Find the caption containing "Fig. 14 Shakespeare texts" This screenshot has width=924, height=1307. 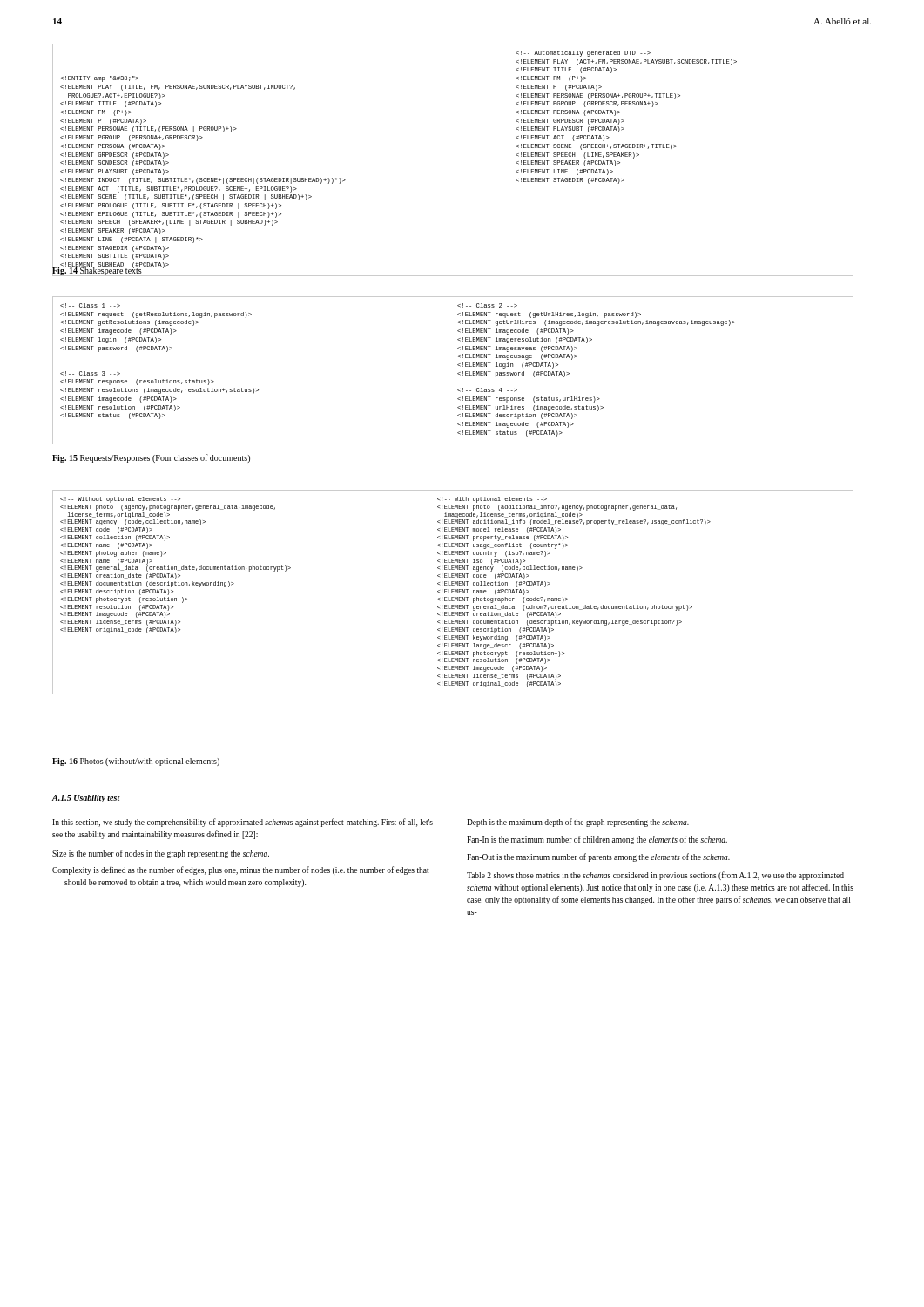pos(97,271)
